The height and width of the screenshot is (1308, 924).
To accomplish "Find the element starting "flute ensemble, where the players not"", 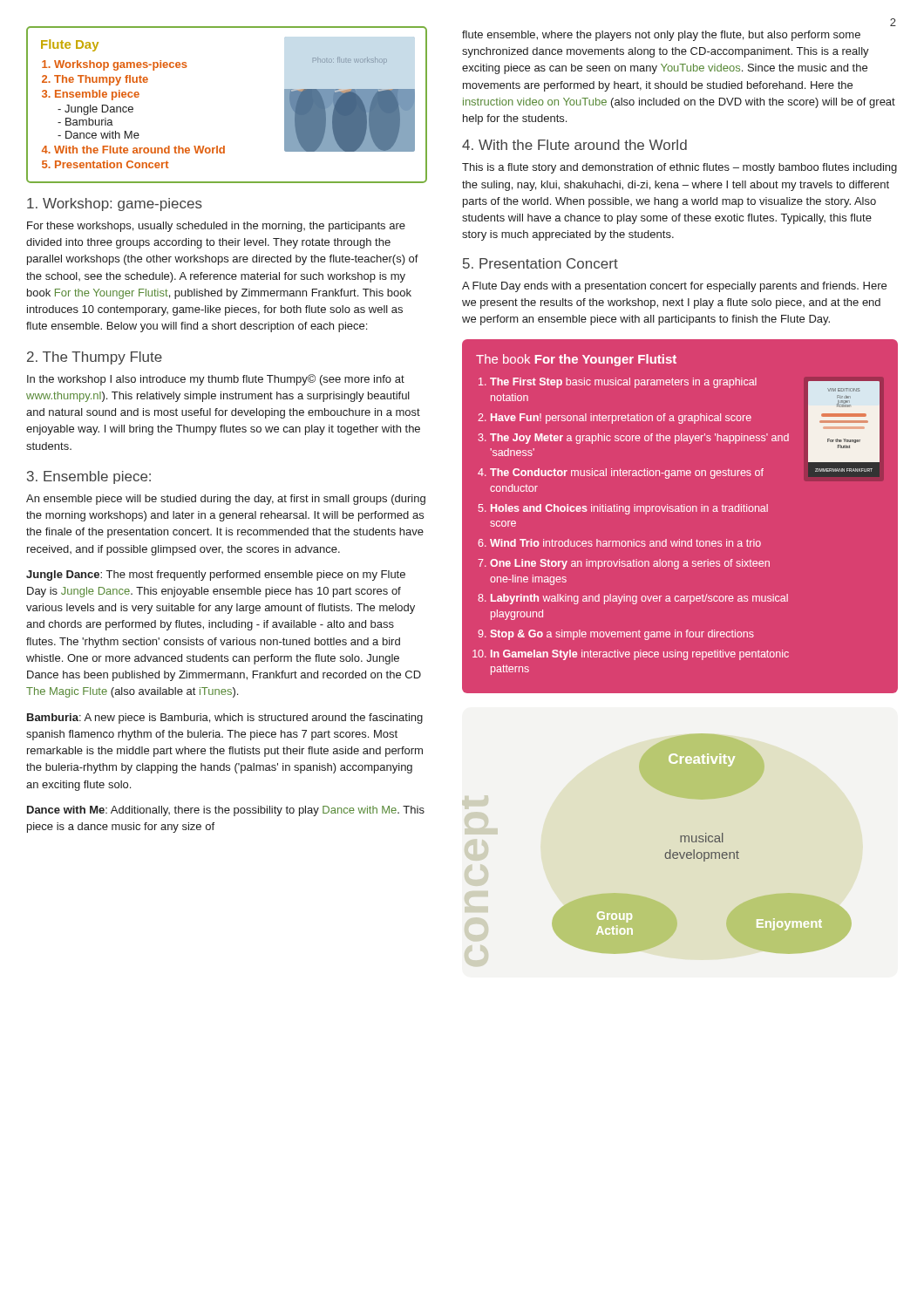I will 678,76.
